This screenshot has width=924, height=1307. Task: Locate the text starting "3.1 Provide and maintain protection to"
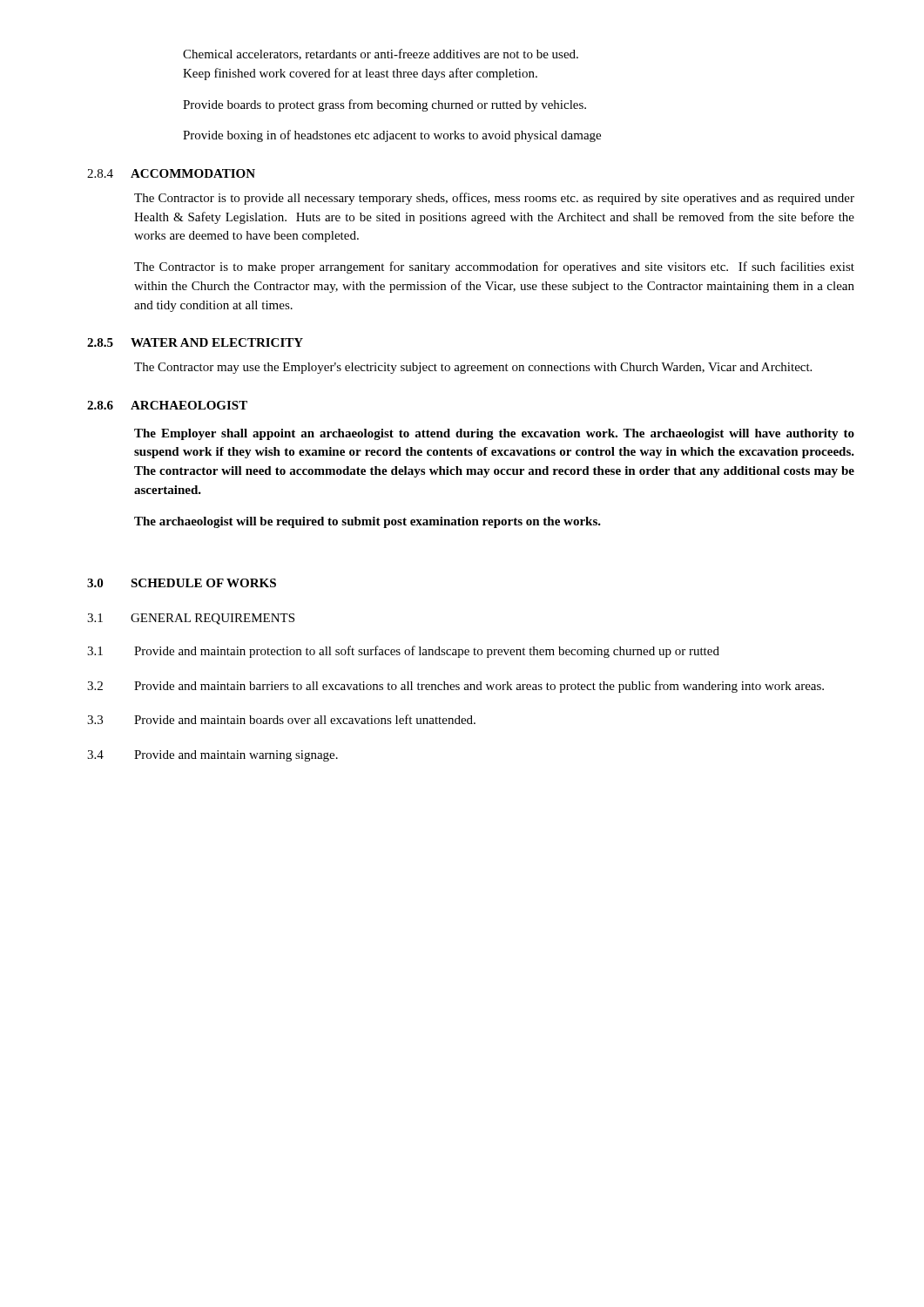[471, 651]
